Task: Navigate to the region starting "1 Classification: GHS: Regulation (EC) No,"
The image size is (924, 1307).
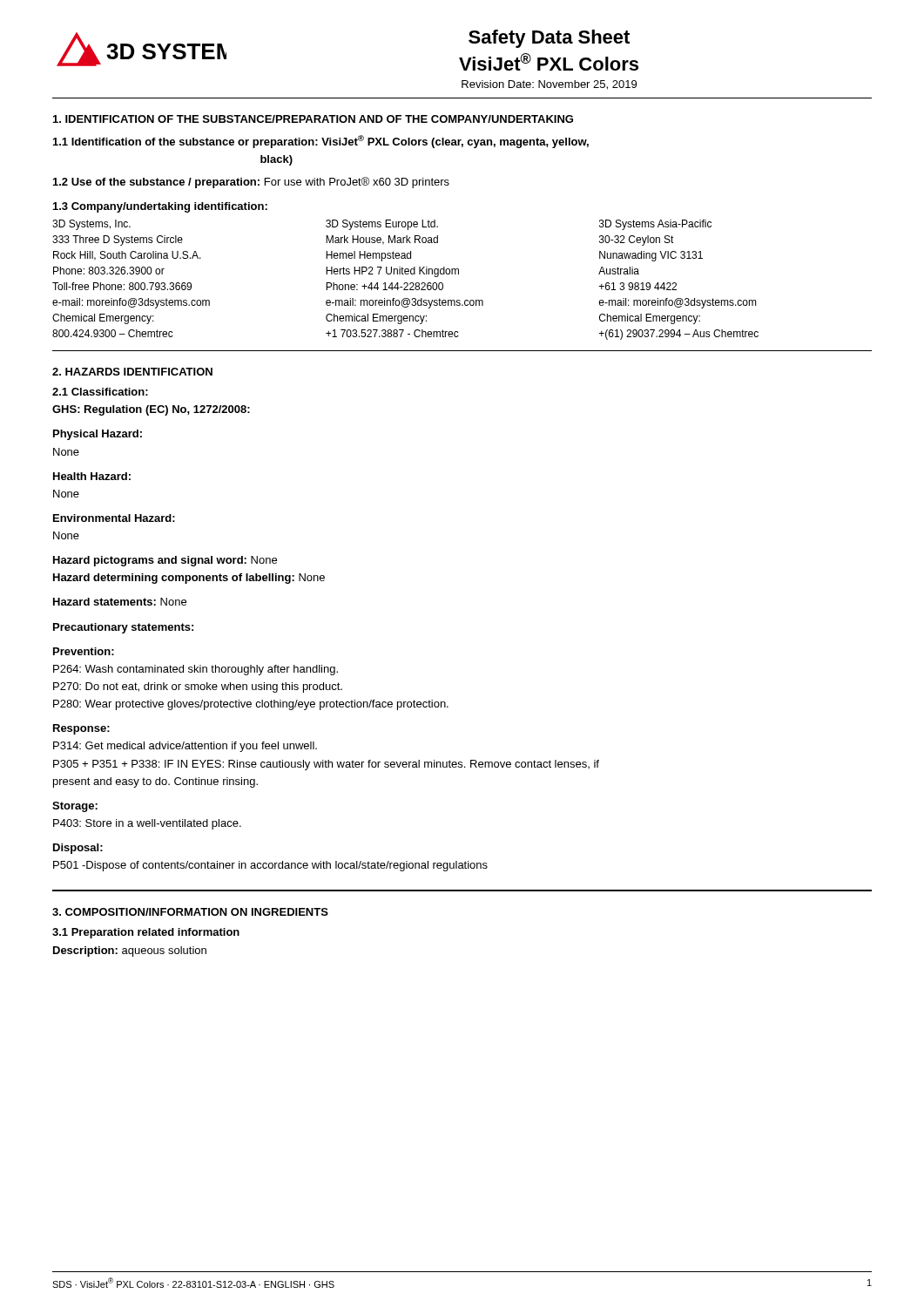Action: coord(151,400)
